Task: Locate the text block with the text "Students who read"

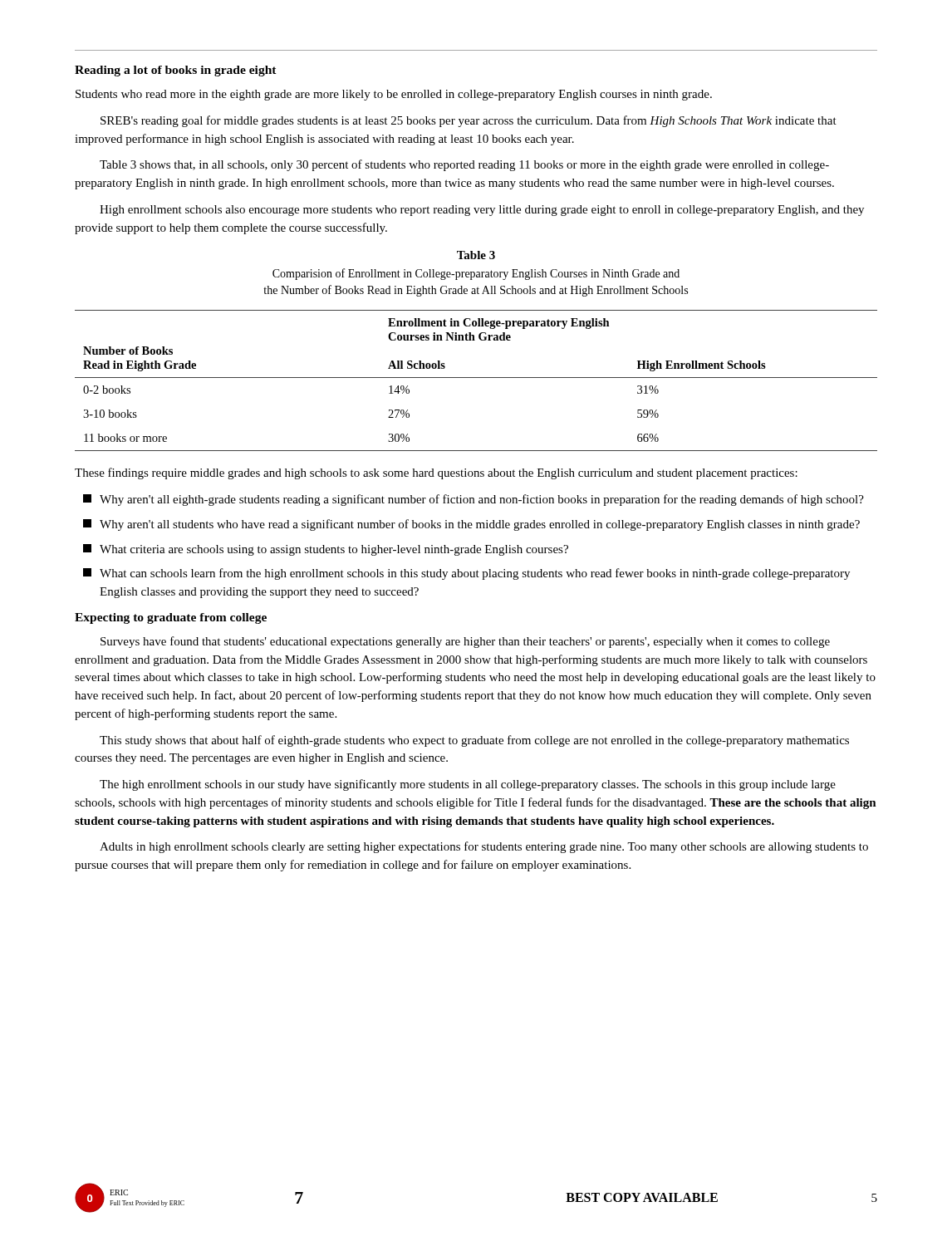Action: 394,94
